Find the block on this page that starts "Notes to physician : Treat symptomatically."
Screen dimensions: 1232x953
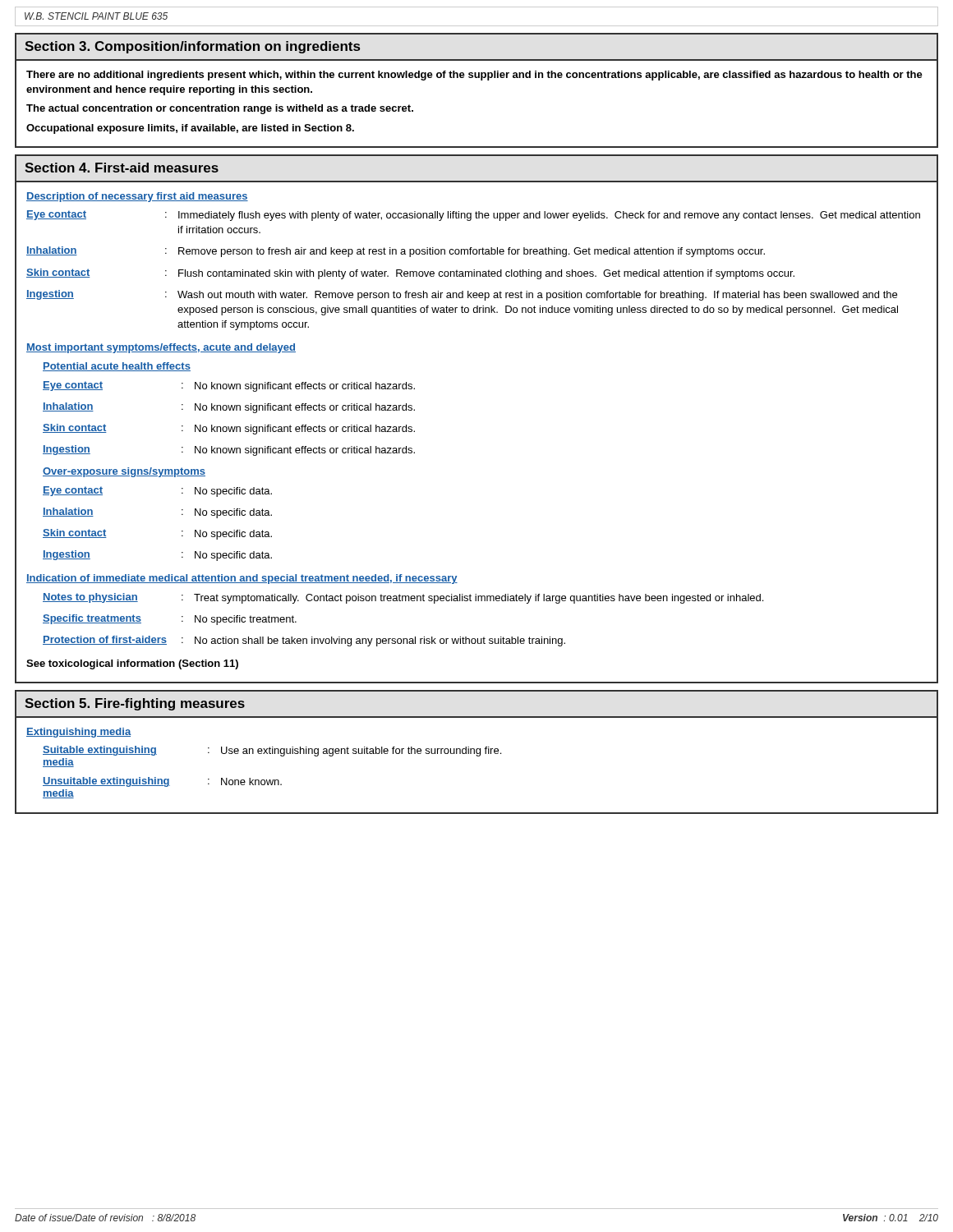coord(485,598)
